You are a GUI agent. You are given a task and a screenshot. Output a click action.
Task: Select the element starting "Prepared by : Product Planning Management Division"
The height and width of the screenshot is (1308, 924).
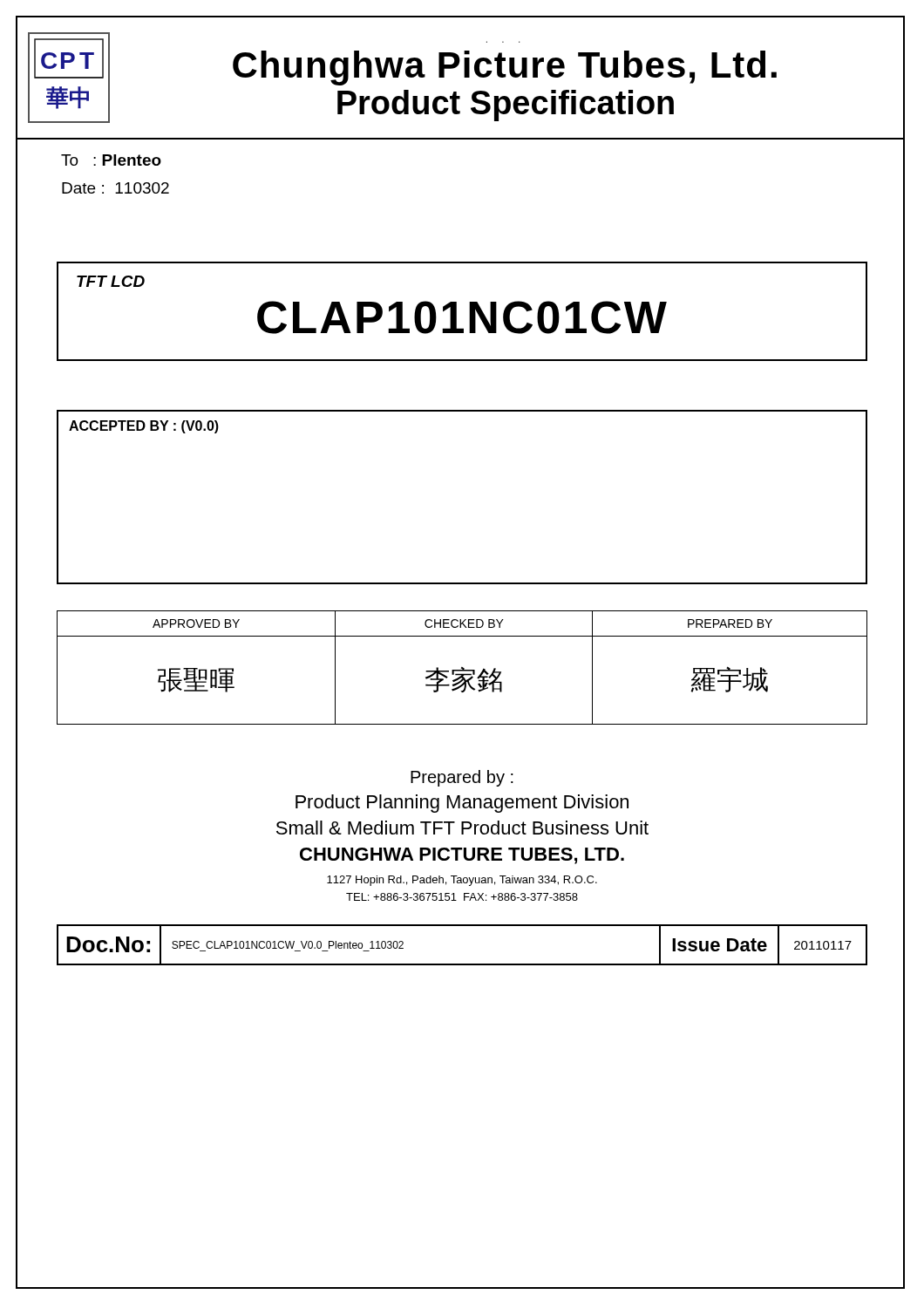462,836
